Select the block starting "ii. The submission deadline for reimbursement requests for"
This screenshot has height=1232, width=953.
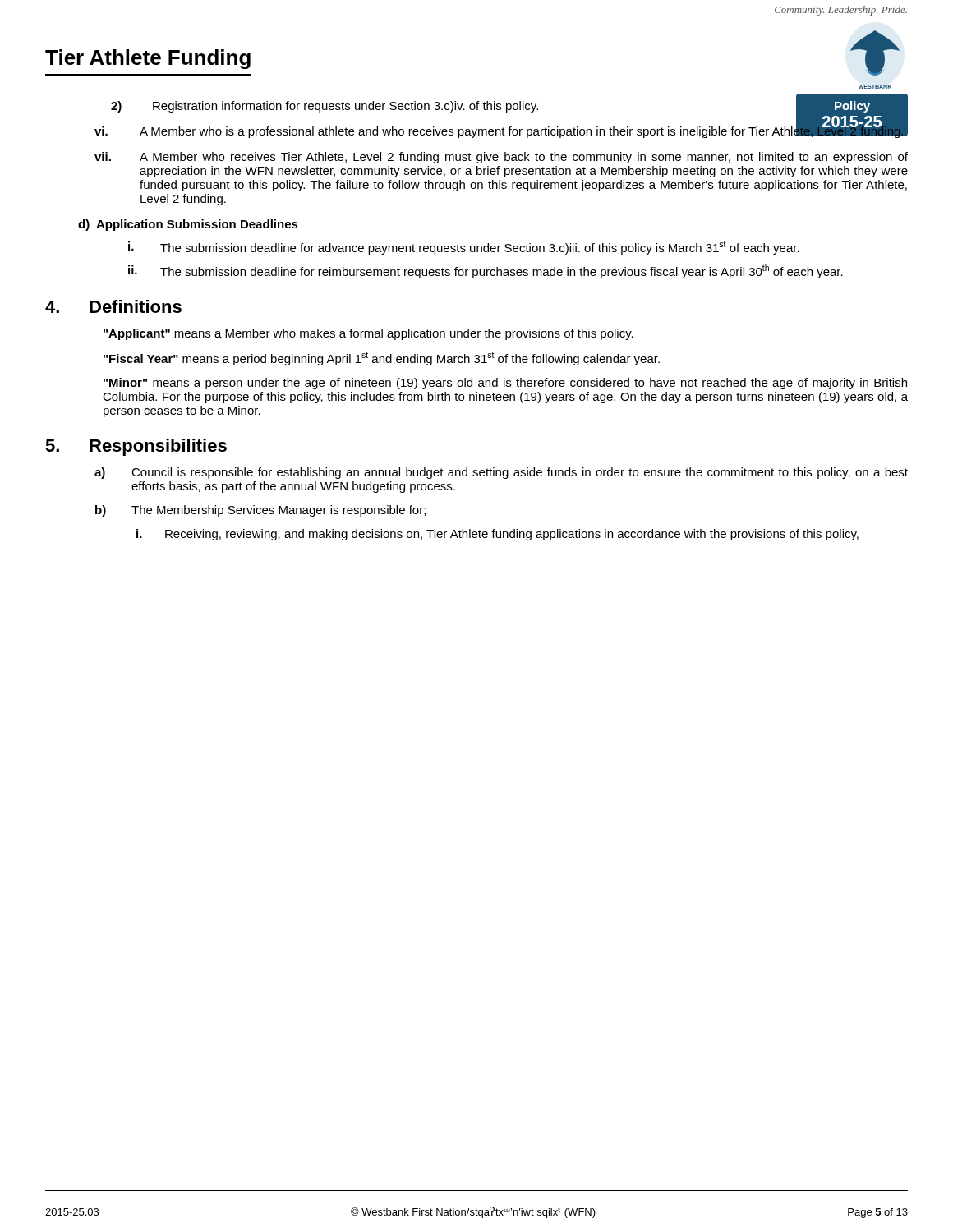(518, 271)
